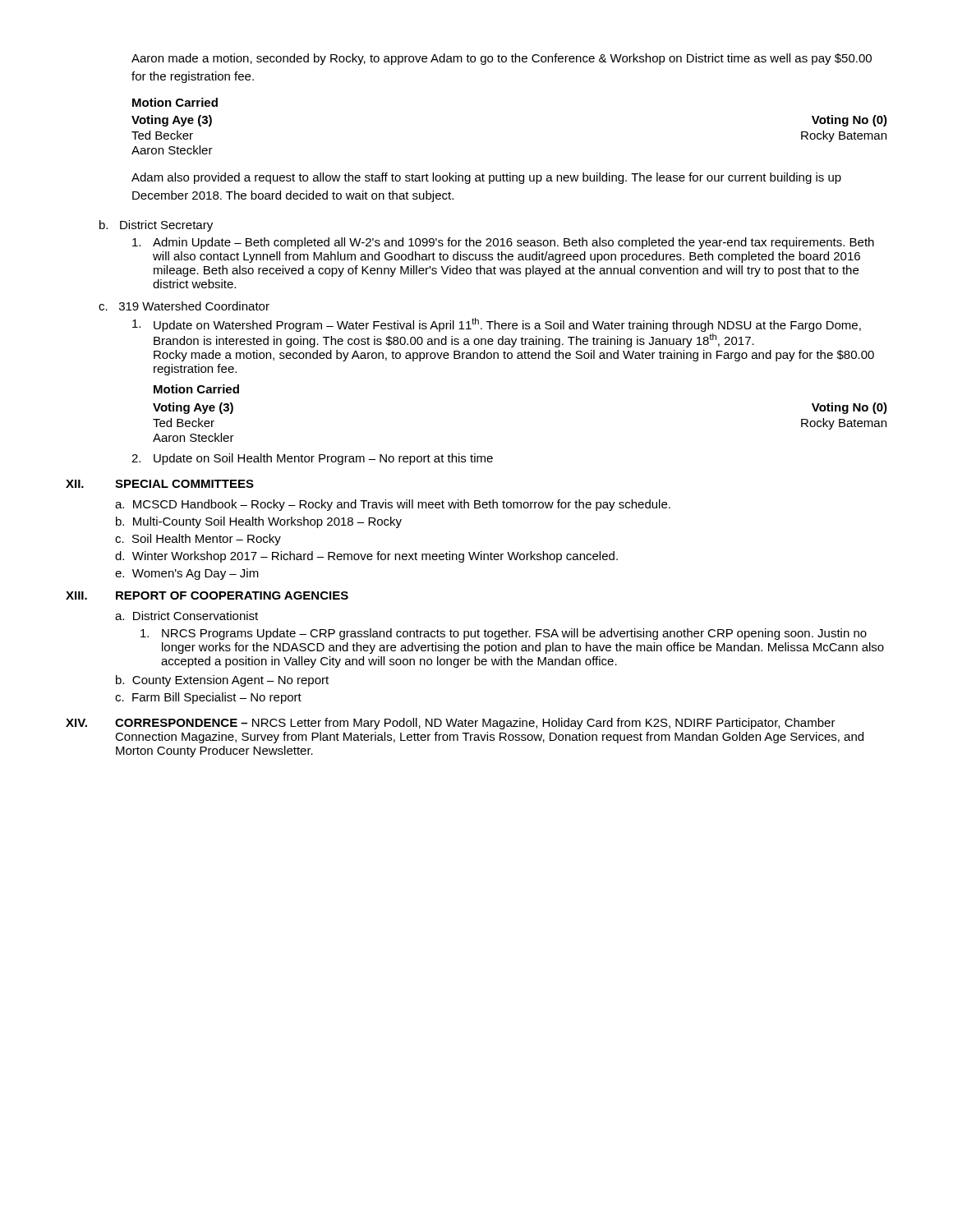Click where it says "a. District Conservationist"
This screenshot has width=953, height=1232.
[x=187, y=615]
